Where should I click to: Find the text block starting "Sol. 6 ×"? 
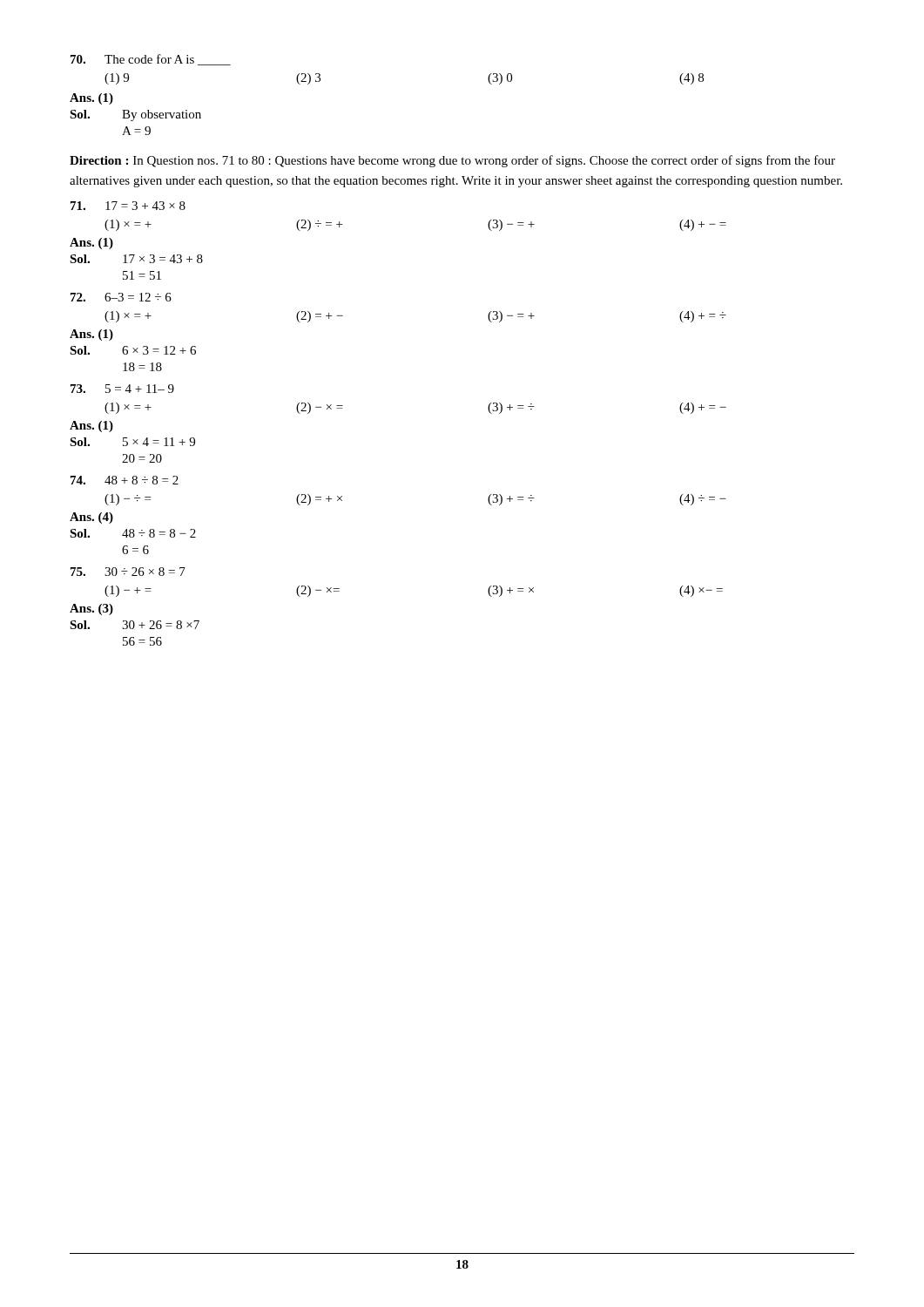click(133, 350)
